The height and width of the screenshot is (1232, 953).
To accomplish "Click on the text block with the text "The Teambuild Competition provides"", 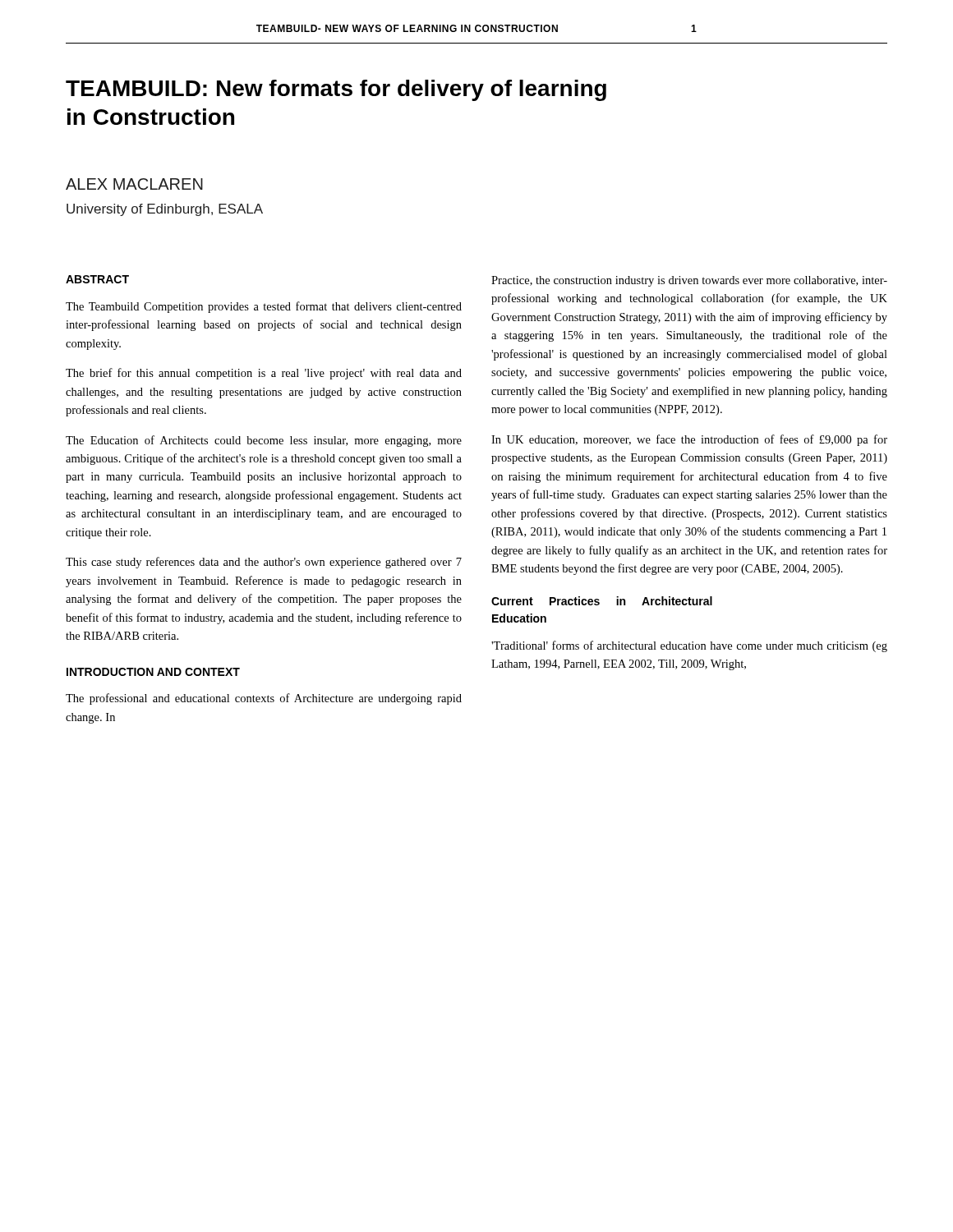I will (264, 325).
